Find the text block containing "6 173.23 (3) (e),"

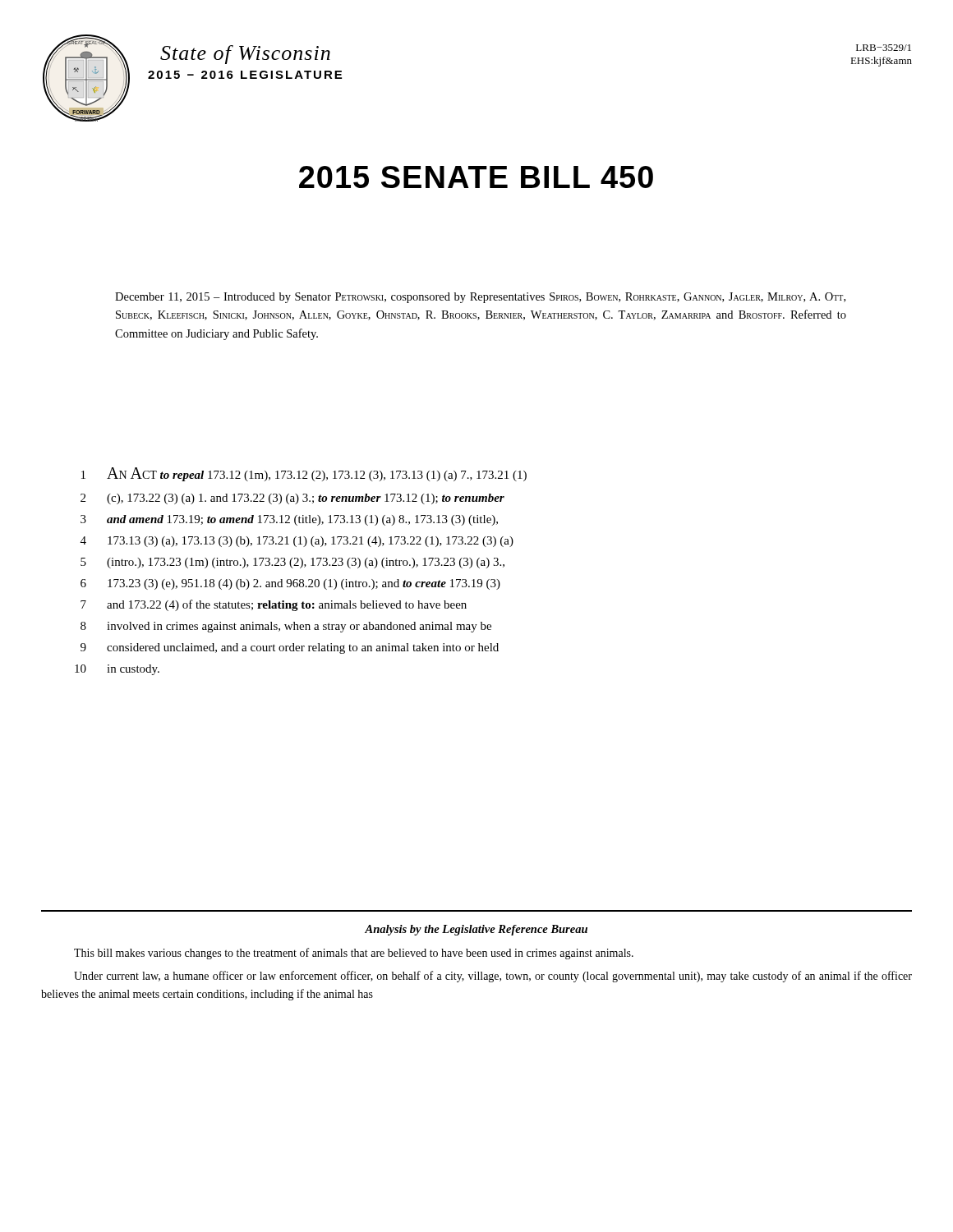(x=476, y=583)
